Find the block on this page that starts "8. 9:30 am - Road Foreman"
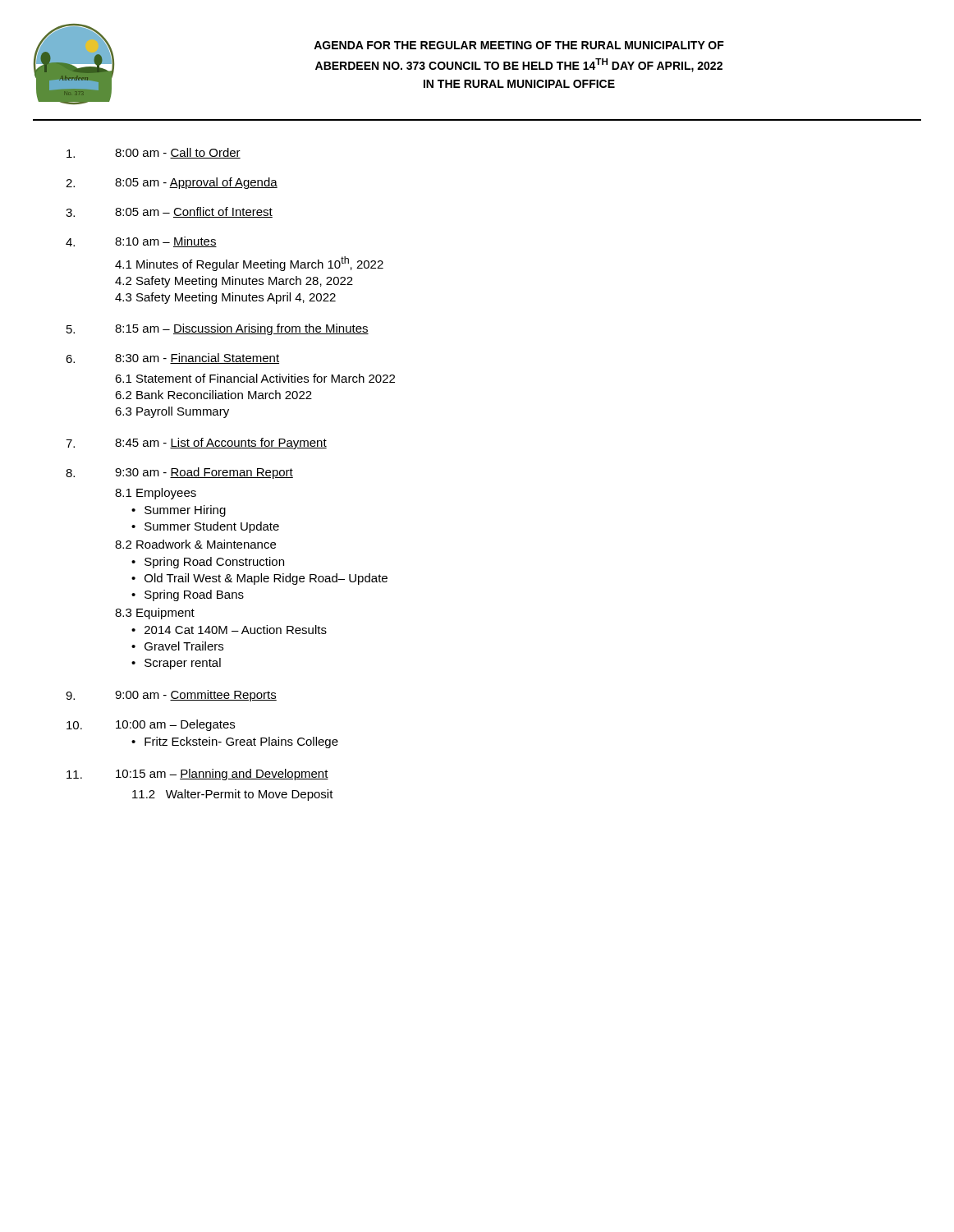Screen dimensions: 1232x954 [179, 473]
